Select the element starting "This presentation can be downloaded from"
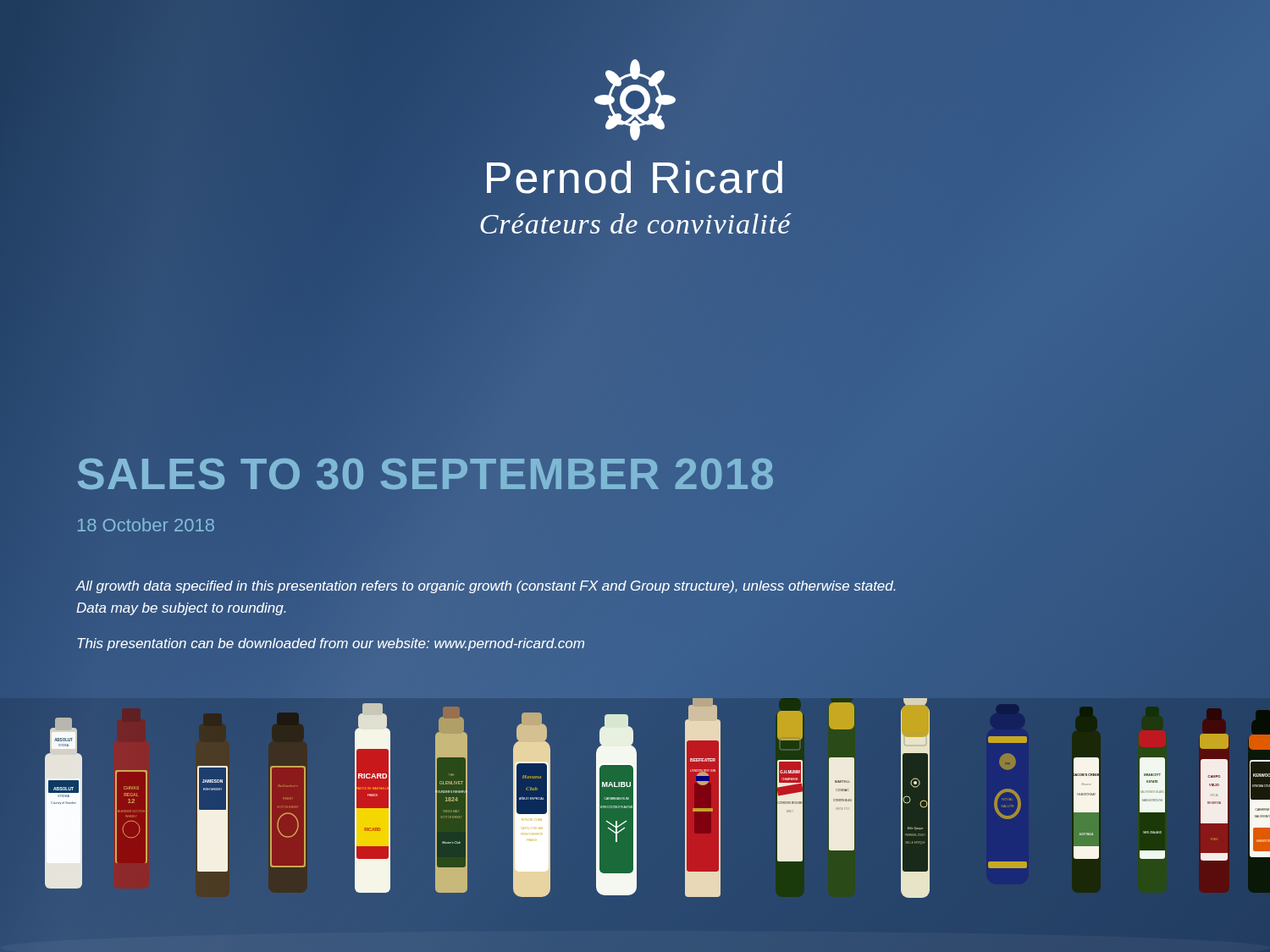Image resolution: width=1270 pixels, height=952 pixels. [331, 644]
